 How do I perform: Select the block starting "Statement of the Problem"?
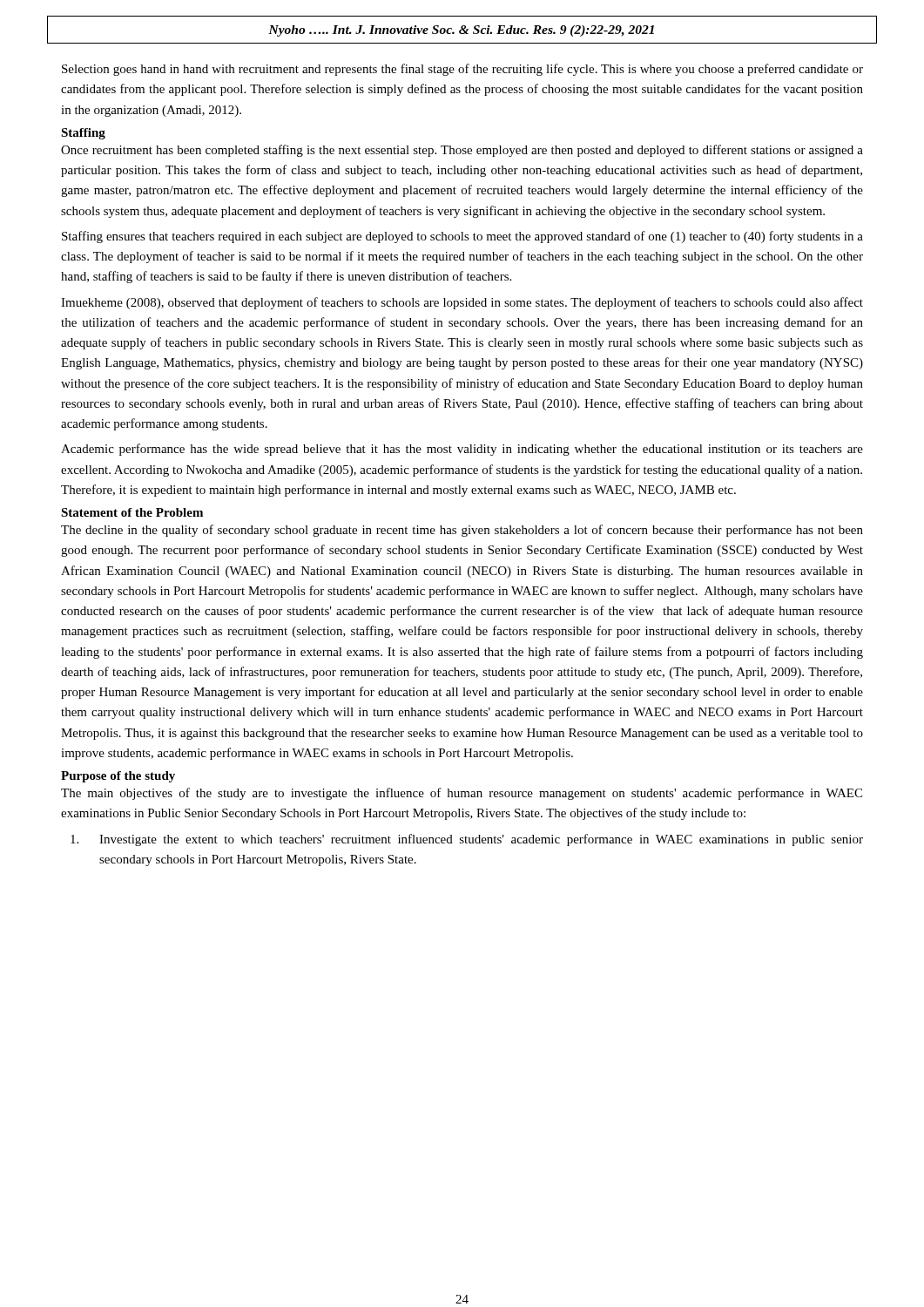tap(132, 512)
